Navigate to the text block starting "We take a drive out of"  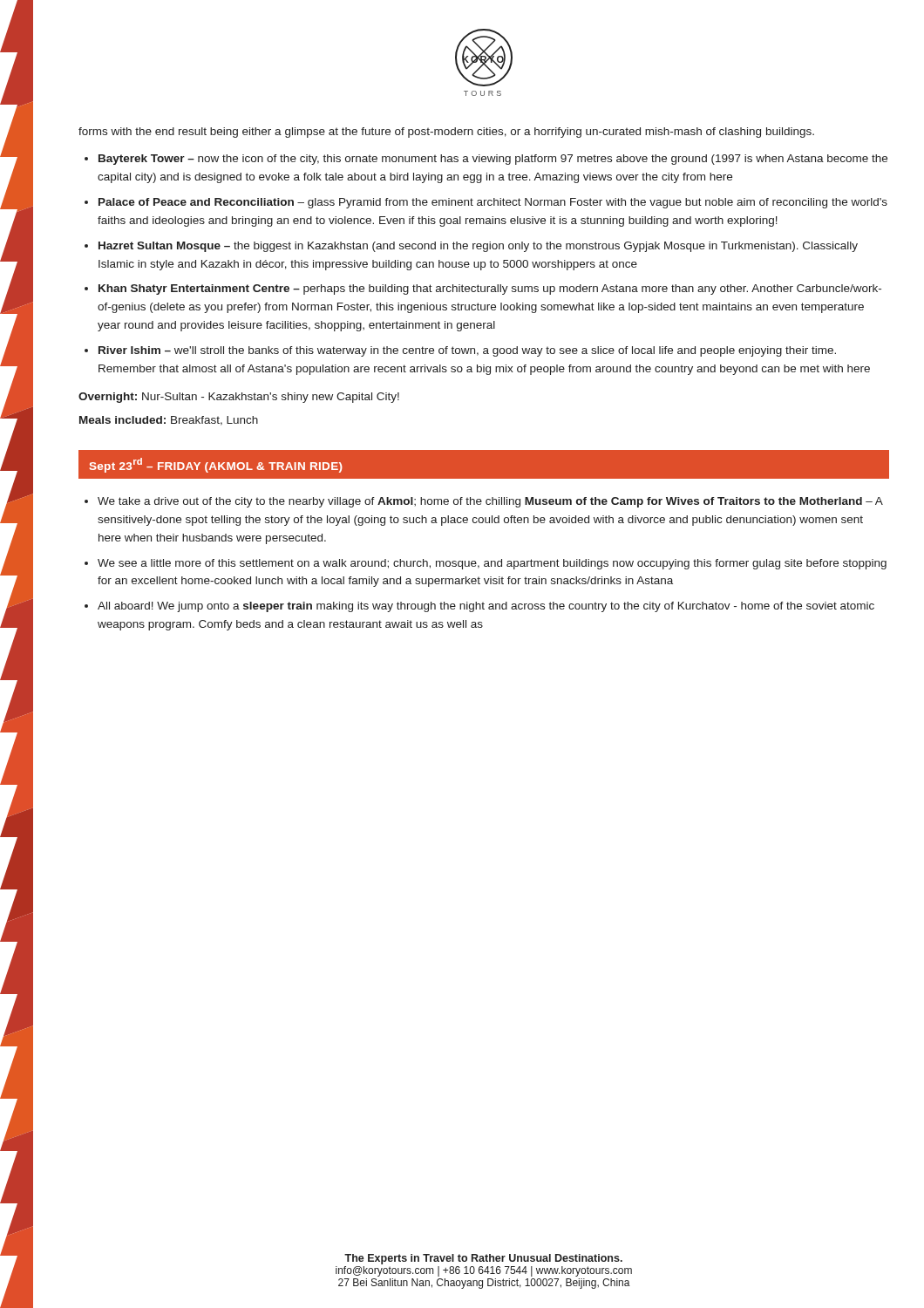pyautogui.click(x=490, y=519)
